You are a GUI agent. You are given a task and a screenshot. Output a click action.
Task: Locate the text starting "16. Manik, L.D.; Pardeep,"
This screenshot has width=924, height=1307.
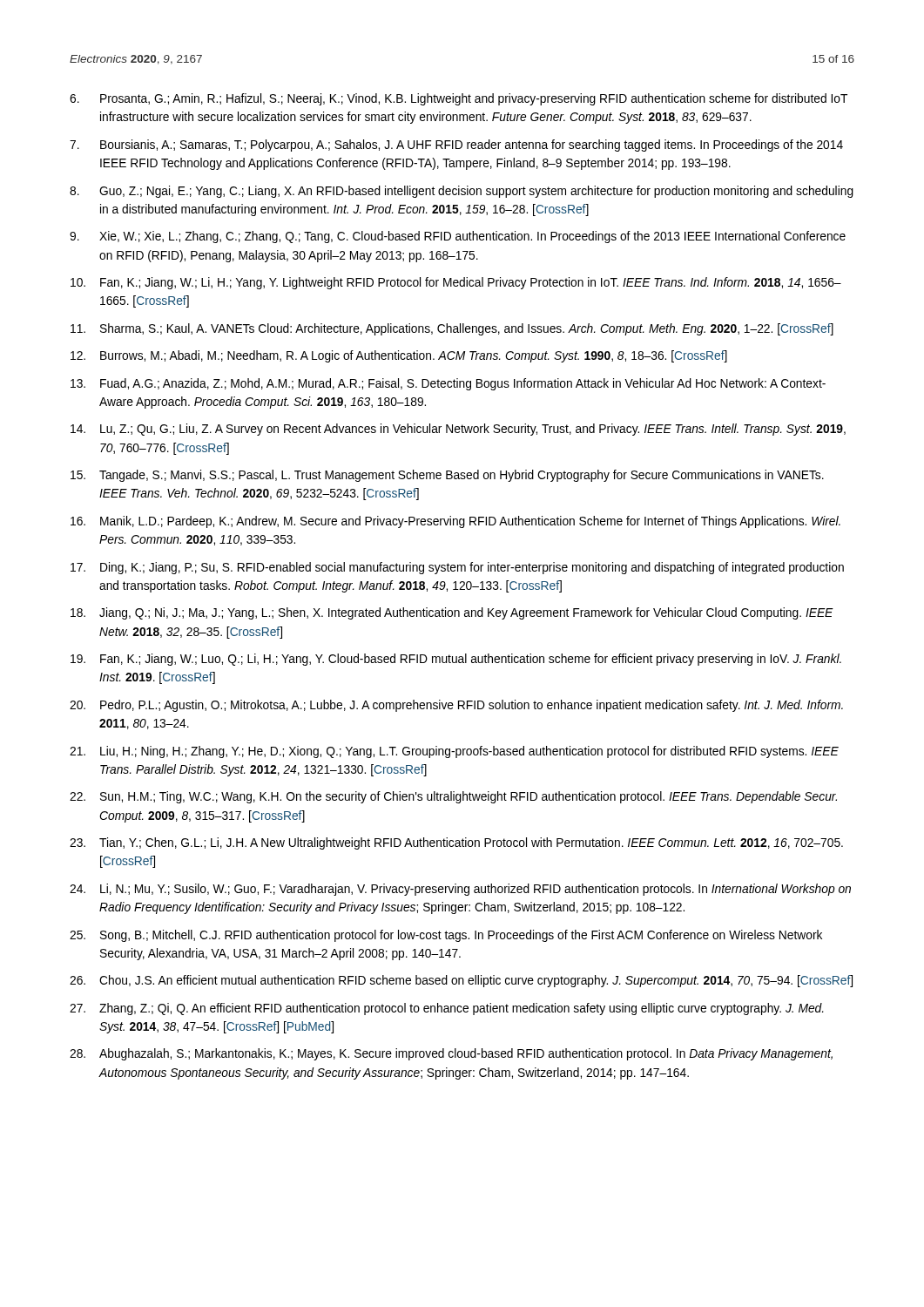pos(462,531)
